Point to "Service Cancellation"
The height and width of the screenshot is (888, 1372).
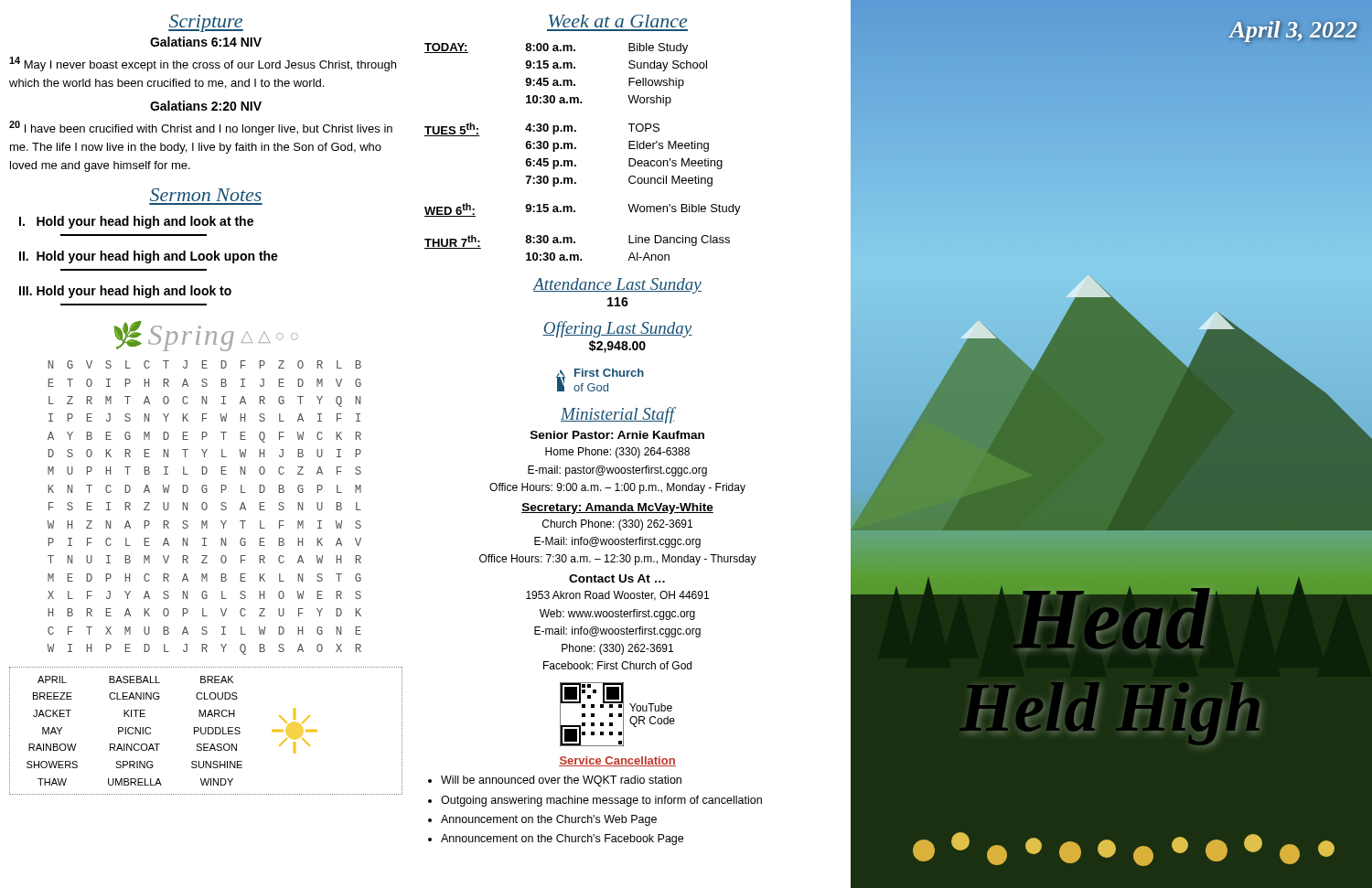tap(617, 761)
